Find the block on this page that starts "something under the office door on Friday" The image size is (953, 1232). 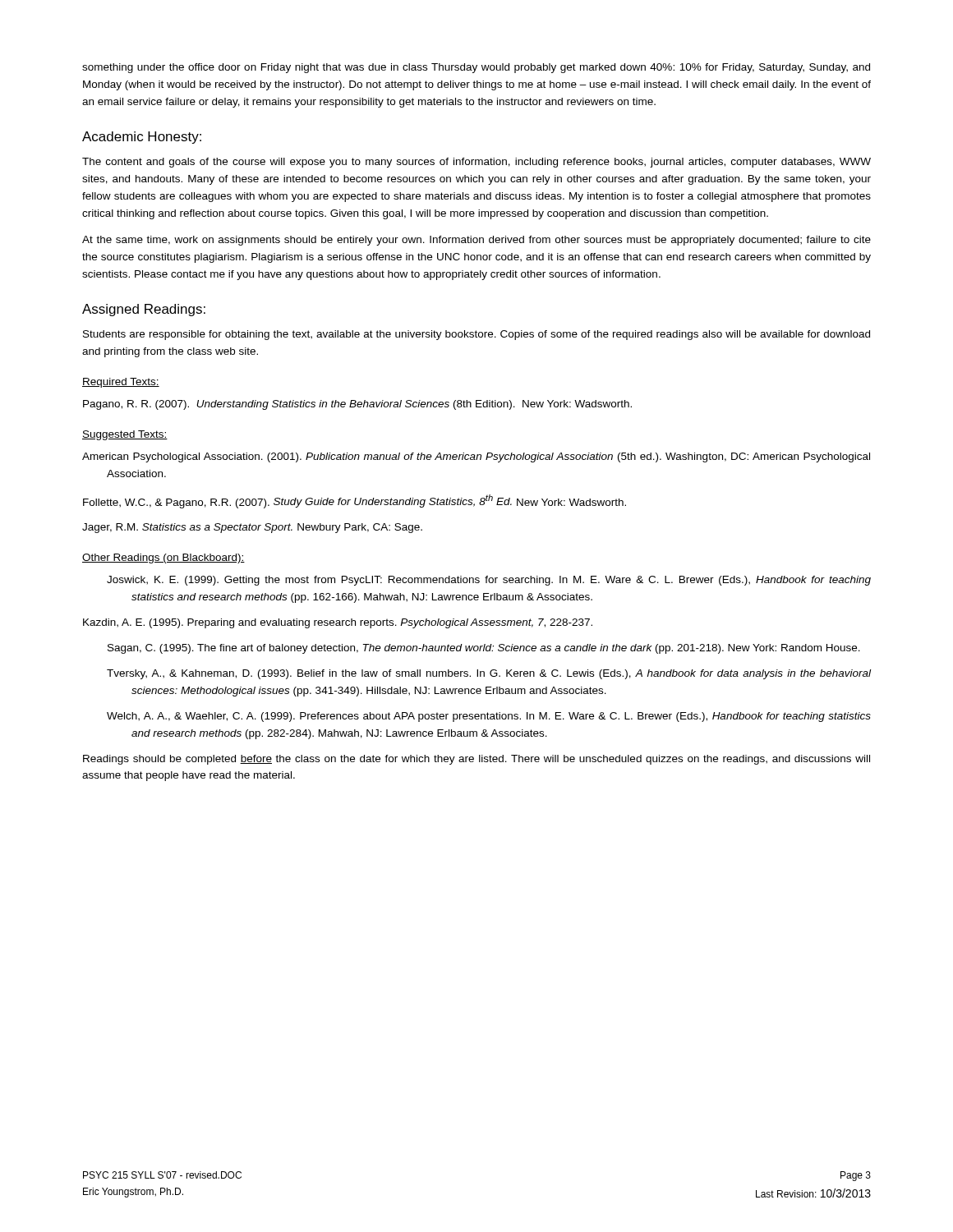(x=476, y=84)
